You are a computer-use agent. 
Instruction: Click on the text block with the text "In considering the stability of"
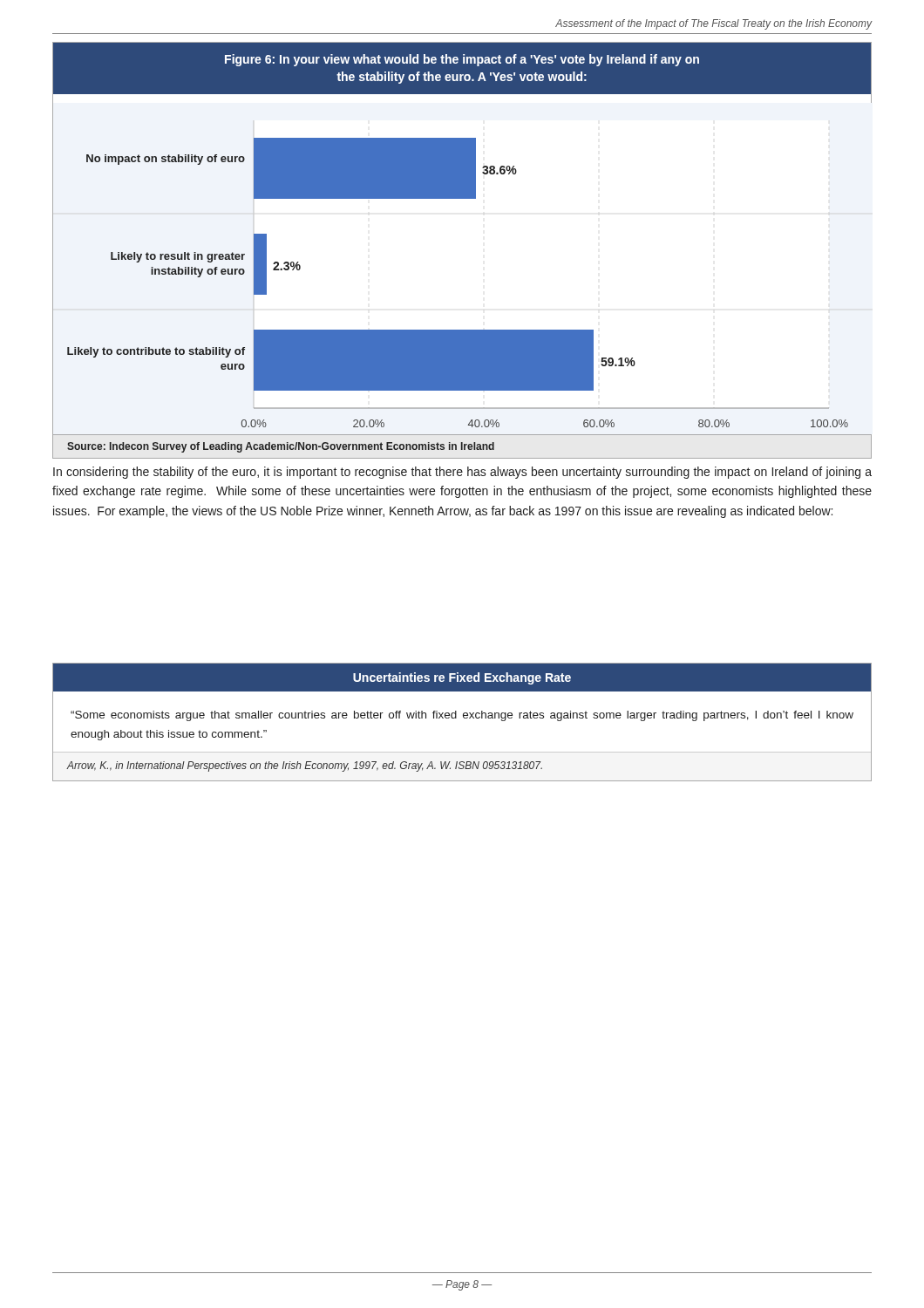coord(462,491)
